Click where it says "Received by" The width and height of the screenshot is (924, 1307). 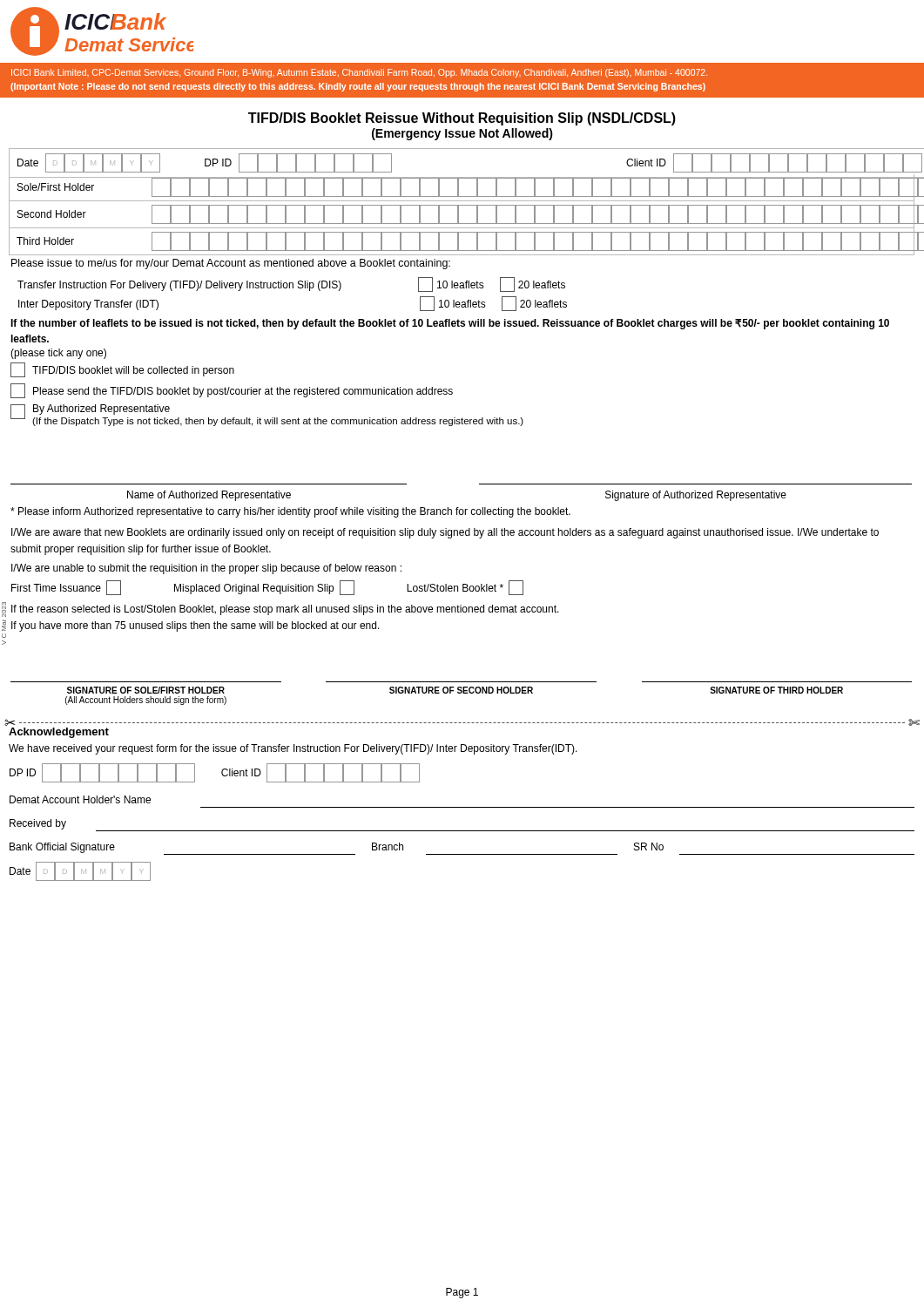(x=462, y=823)
